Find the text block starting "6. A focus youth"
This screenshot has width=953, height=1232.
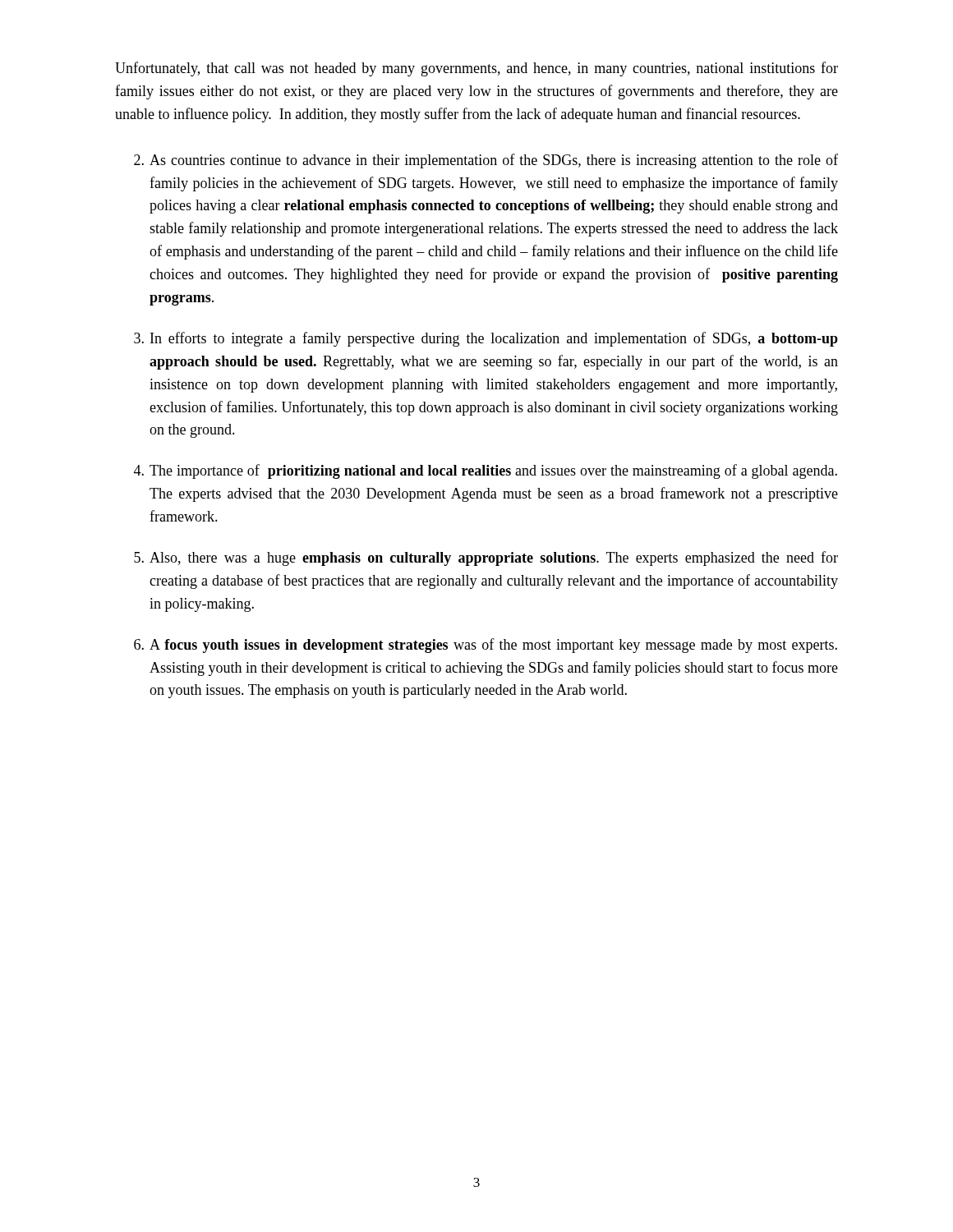tap(476, 668)
